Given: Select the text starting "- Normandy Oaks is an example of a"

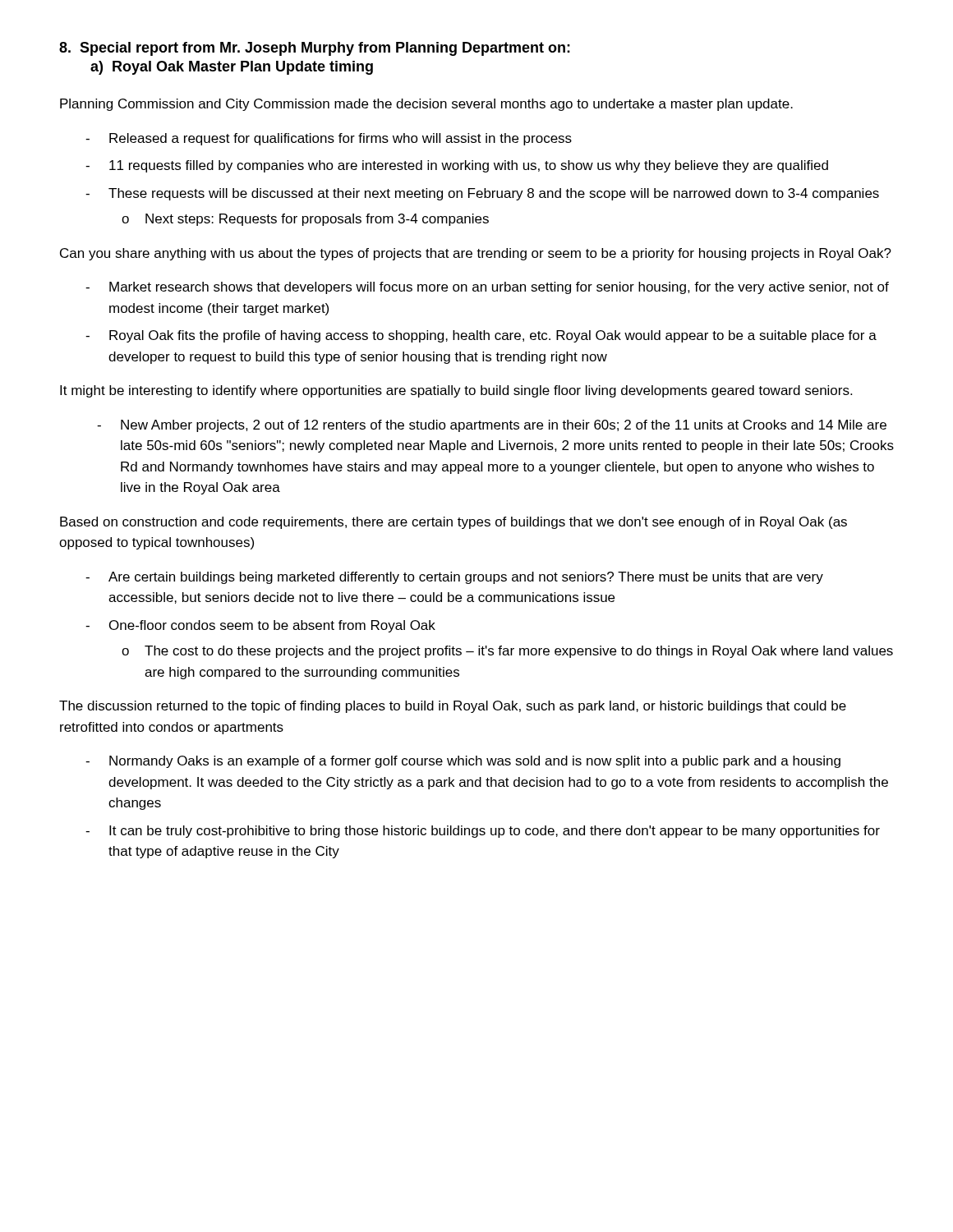Looking at the screenshot, I should (x=490, y=782).
